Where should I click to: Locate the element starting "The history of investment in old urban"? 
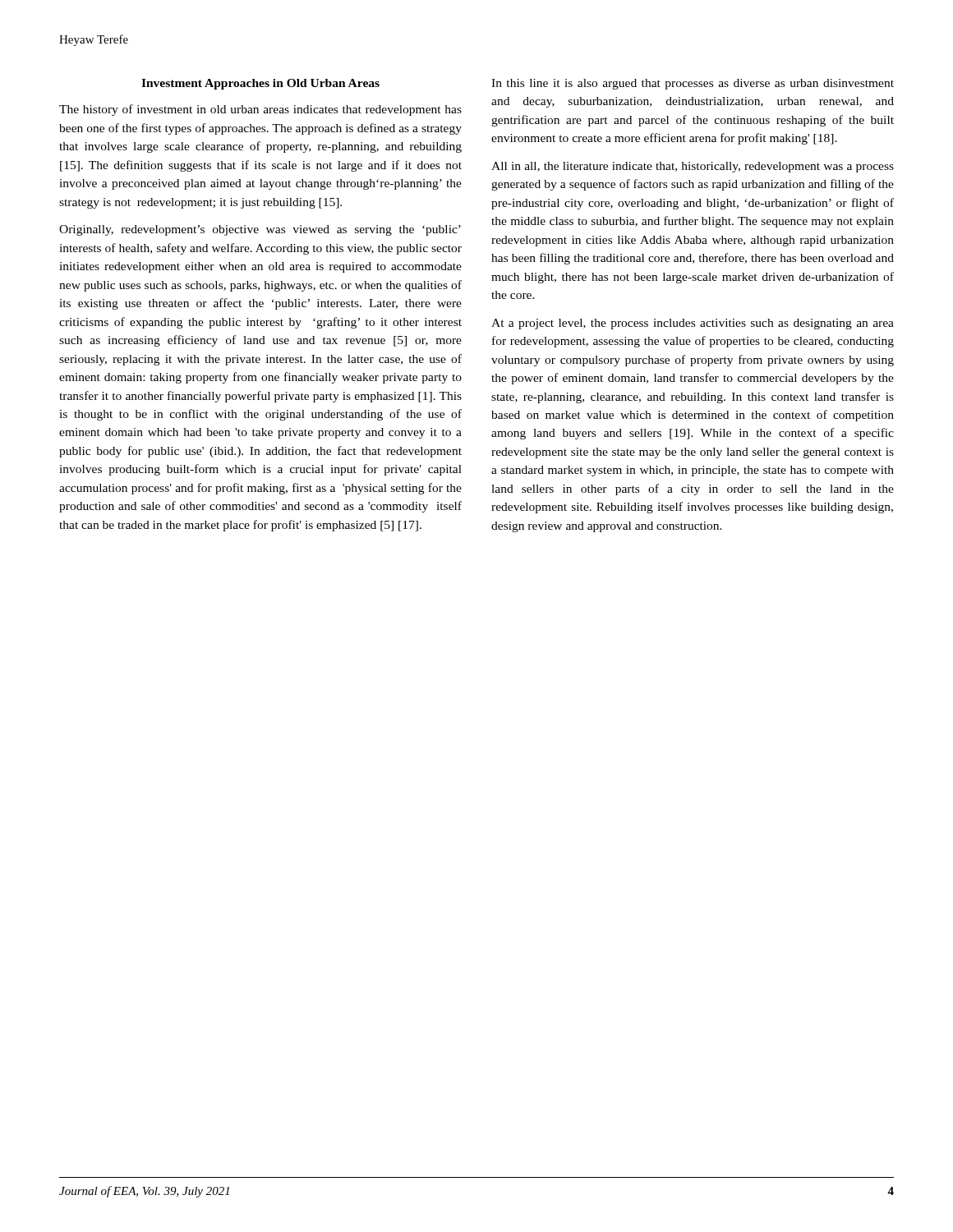click(260, 156)
